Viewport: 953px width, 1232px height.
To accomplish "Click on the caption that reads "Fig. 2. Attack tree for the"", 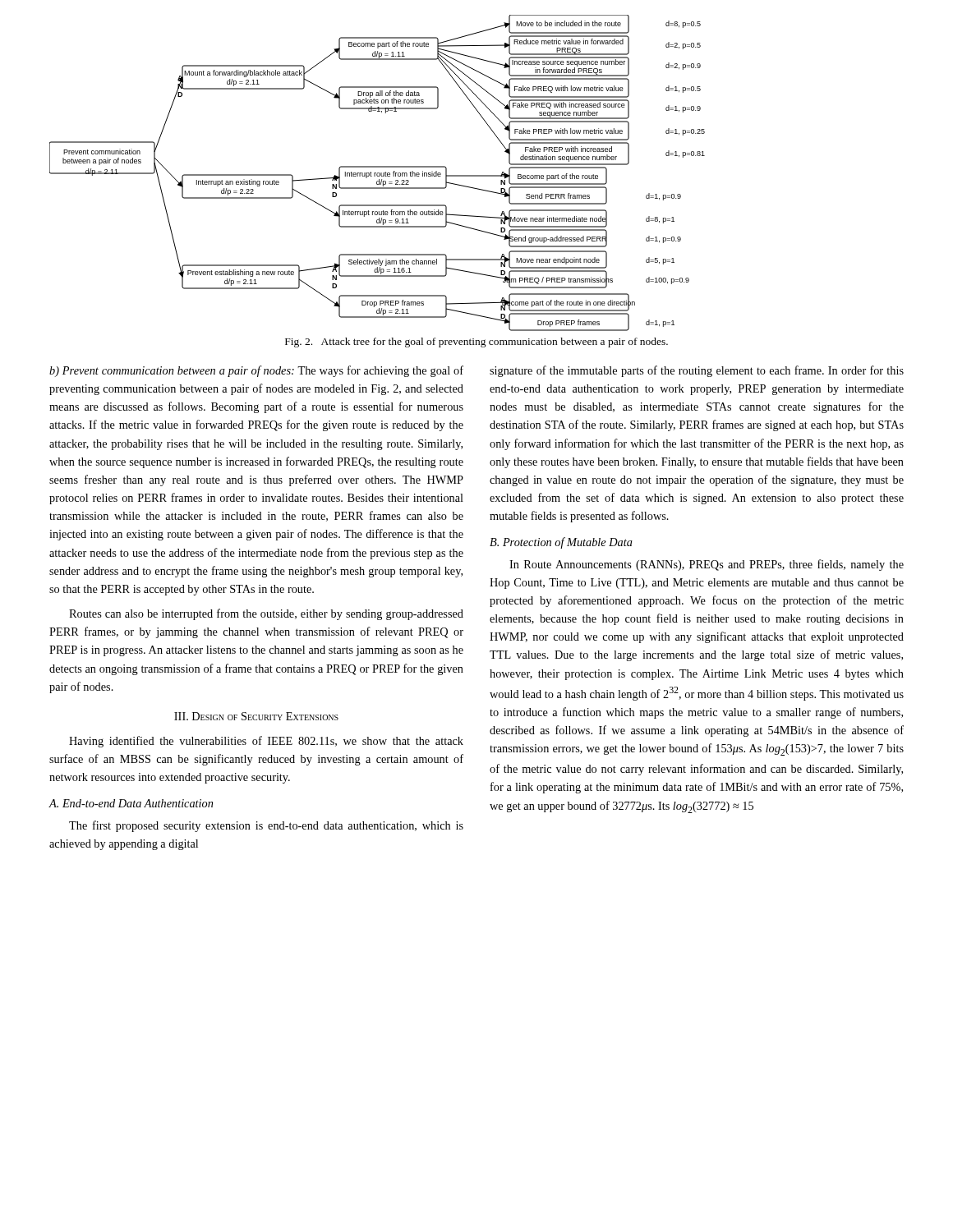I will click(476, 342).
